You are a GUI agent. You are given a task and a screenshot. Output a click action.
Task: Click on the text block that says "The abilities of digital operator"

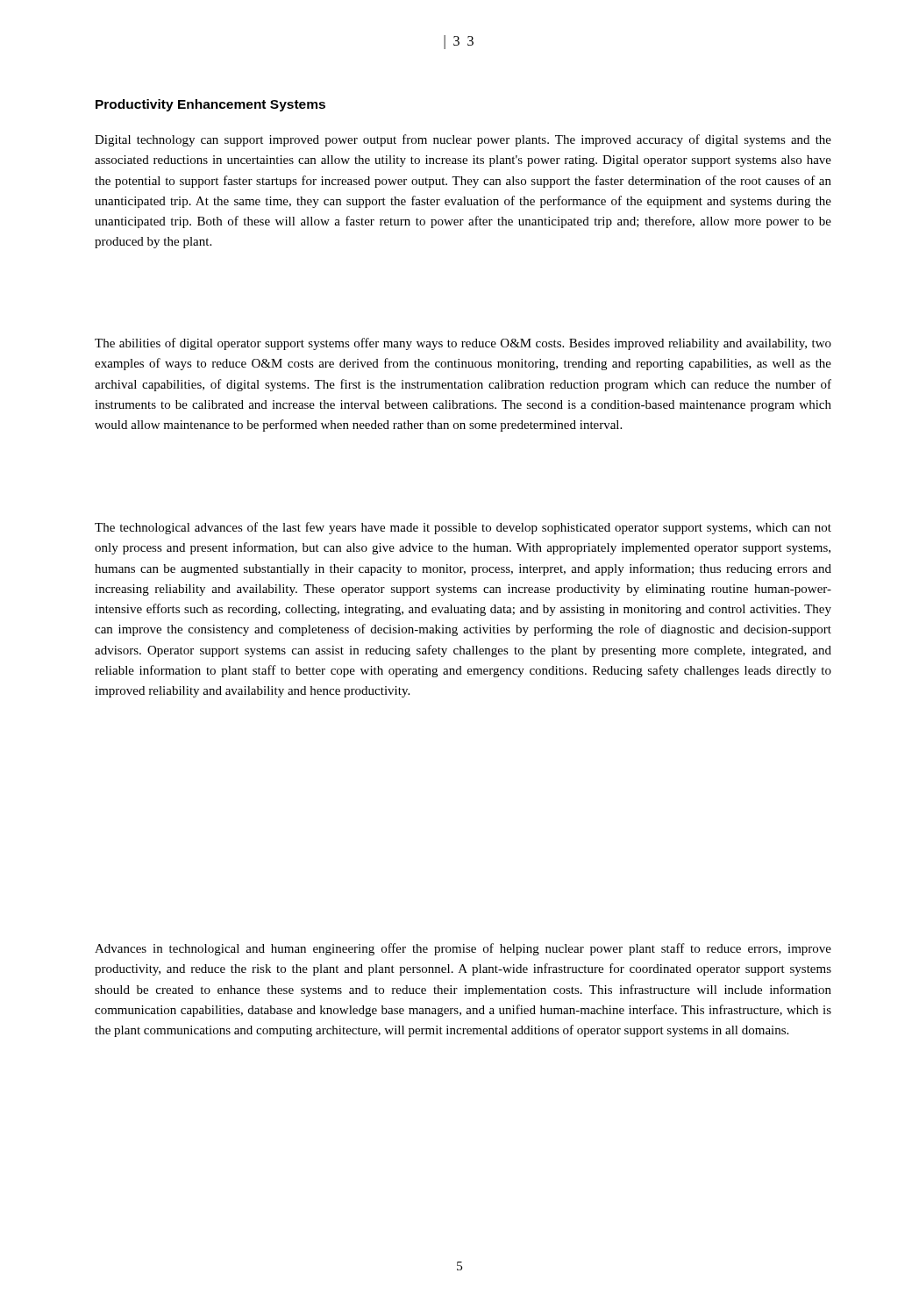[463, 384]
